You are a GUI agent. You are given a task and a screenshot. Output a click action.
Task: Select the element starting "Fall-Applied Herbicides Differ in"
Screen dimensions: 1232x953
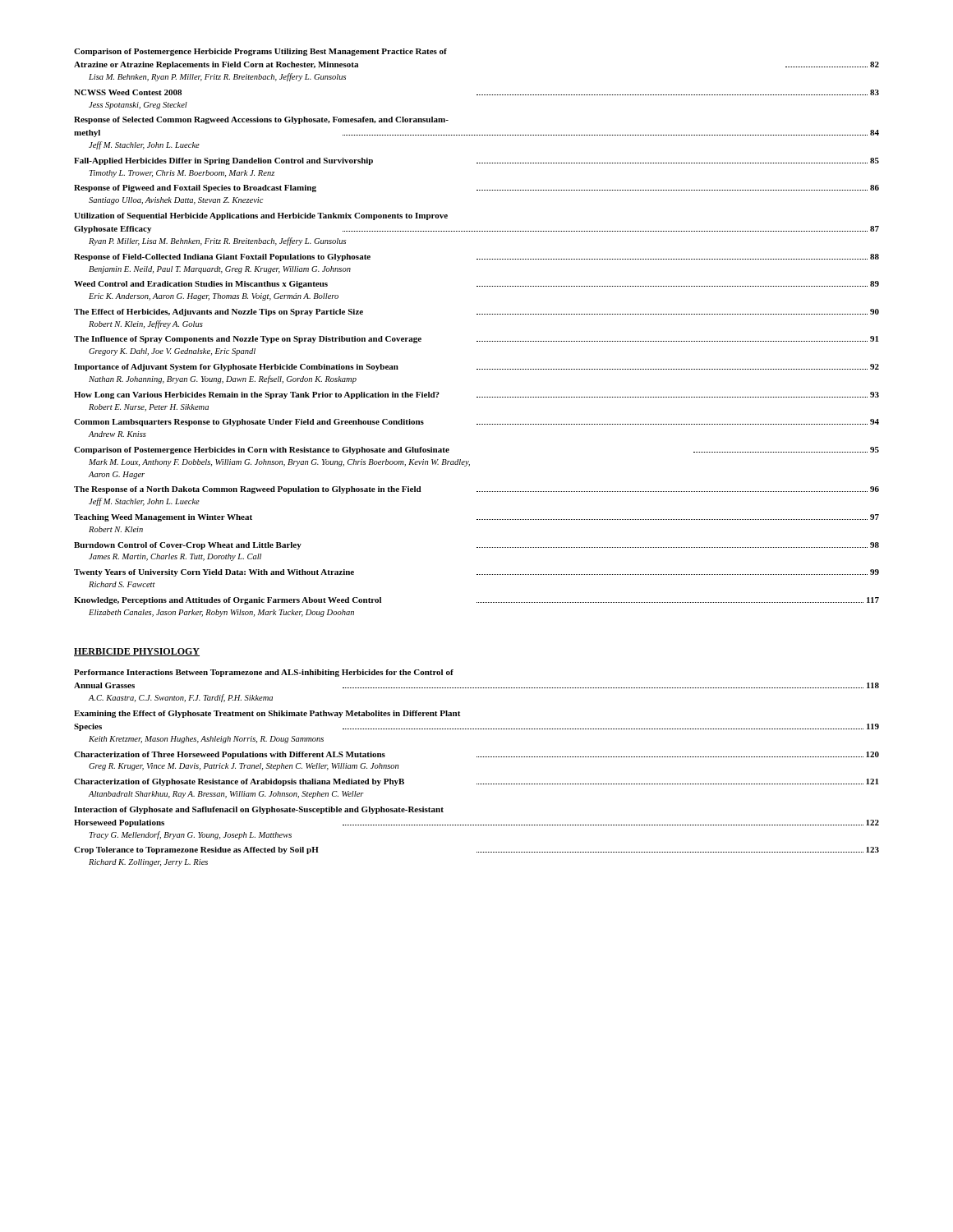click(476, 167)
